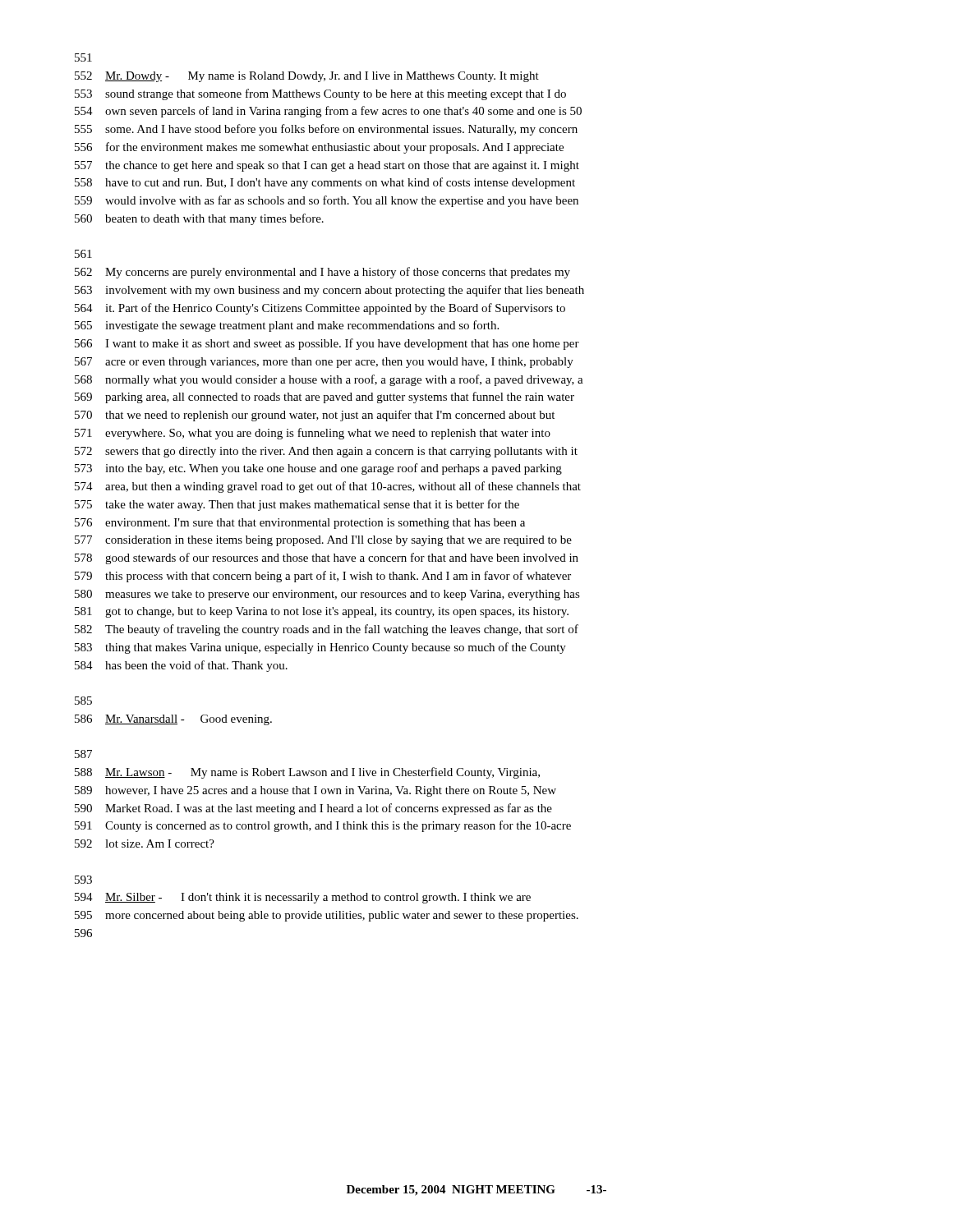The height and width of the screenshot is (1232, 953).
Task: Select the region starting "594Mr. Silber - I don't"
Action: [326, 907]
